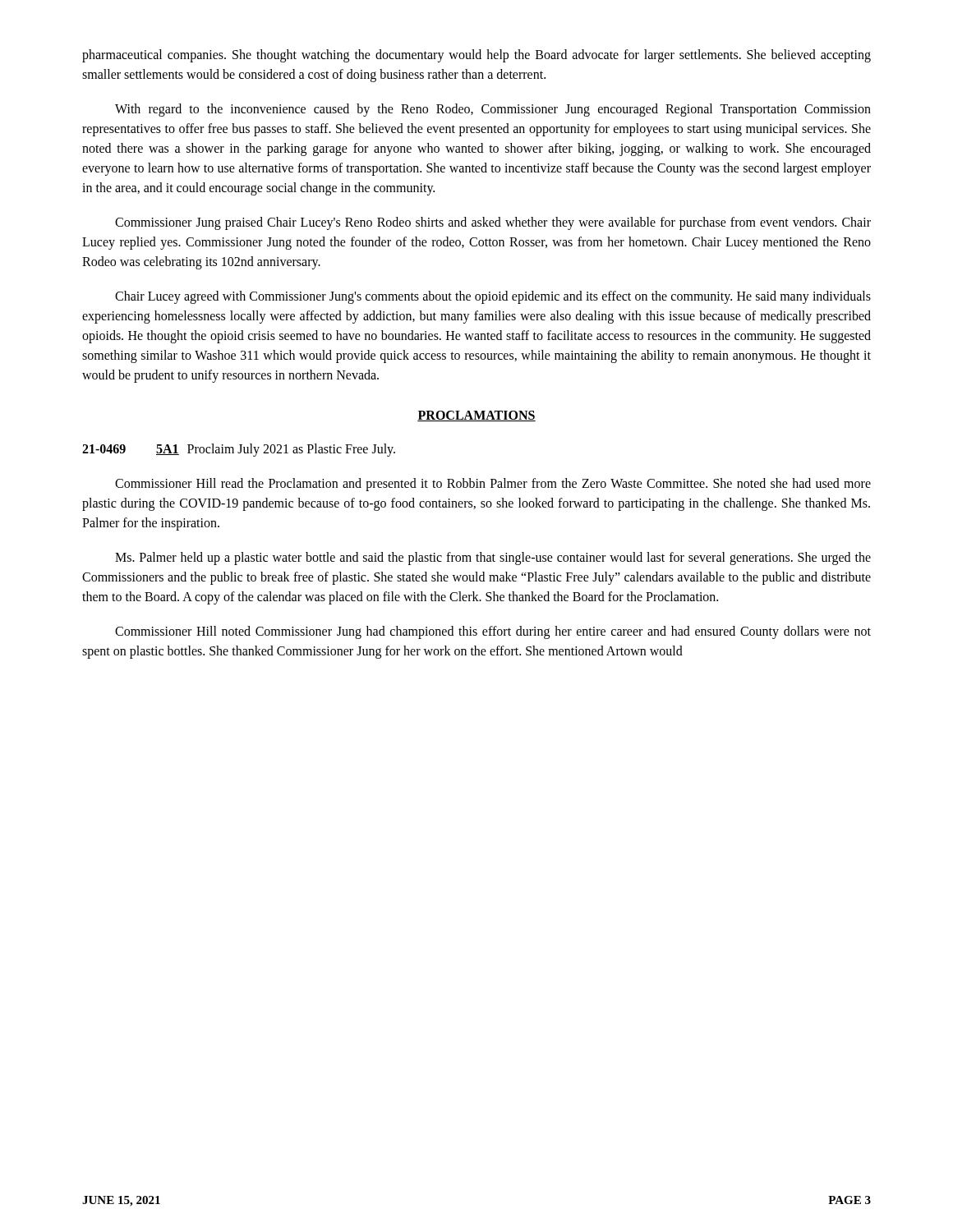
Task: Point to the block beginning "21-0469 5A1 Proclaim July 2021 as Plastic"
Action: coord(239,450)
